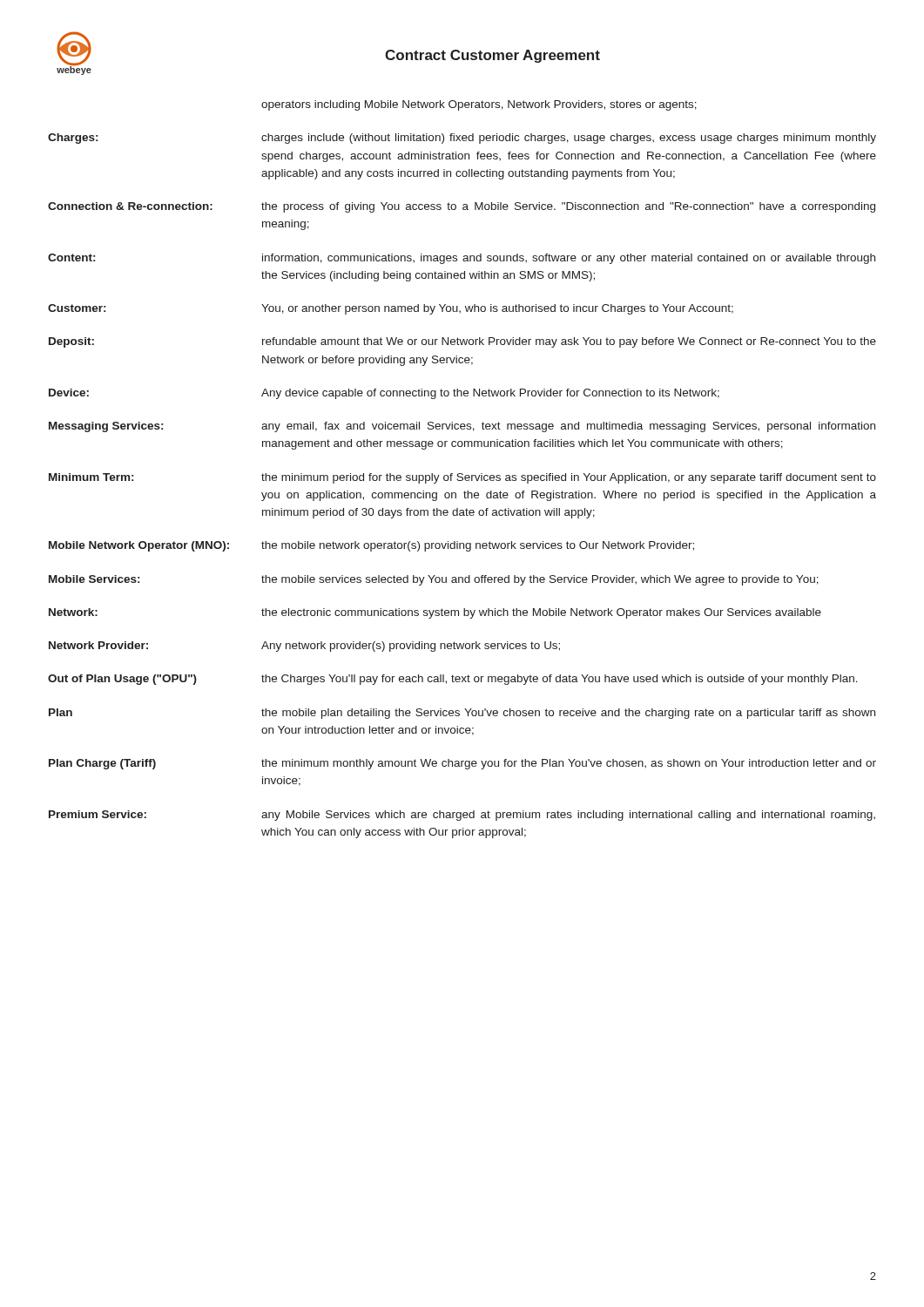This screenshot has height=1307, width=924.
Task: Locate the logo
Action: (78, 57)
